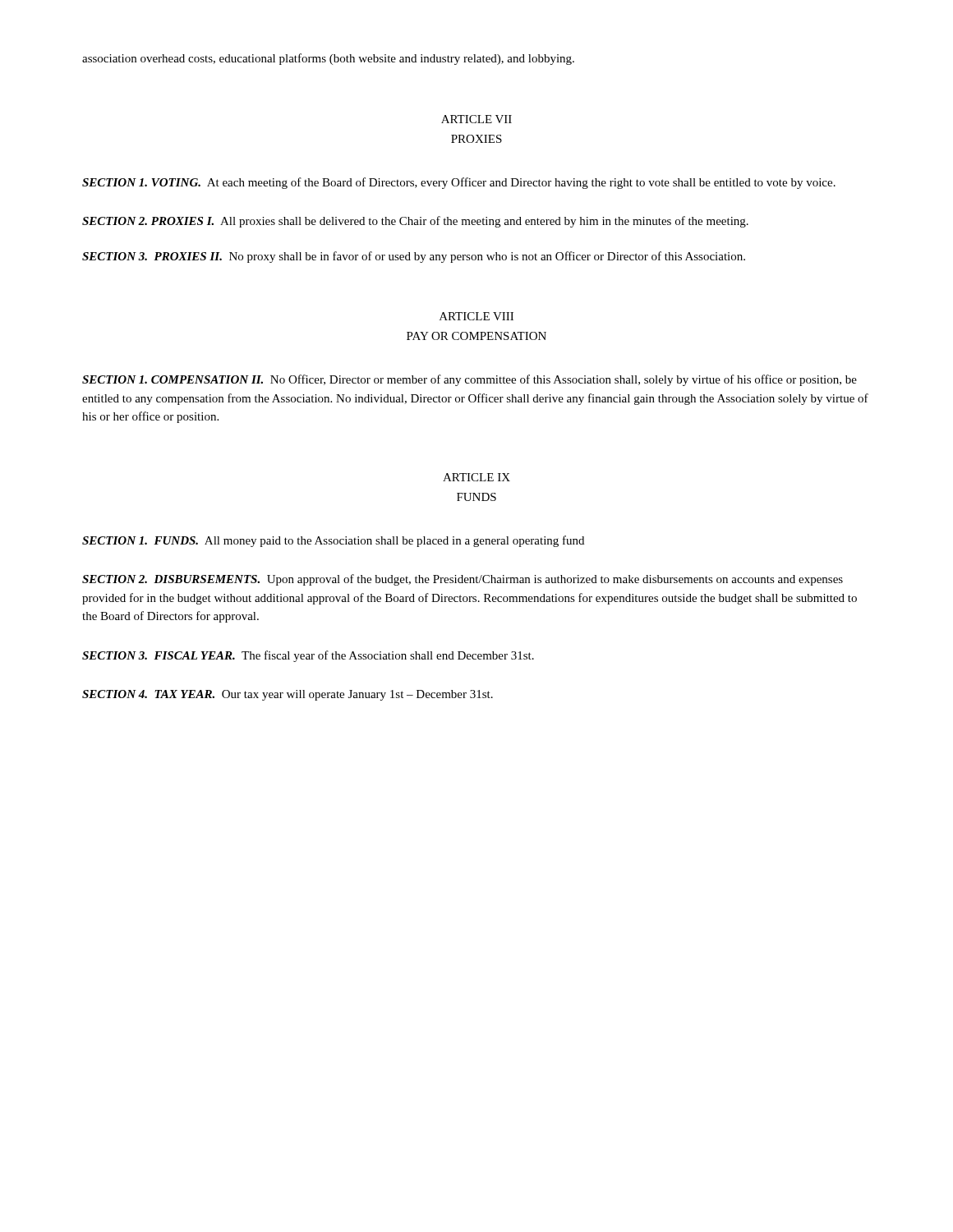Point to the element starting "SECTION 1. FUNDS. All money paid to the"
This screenshot has width=953, height=1232.
333,540
